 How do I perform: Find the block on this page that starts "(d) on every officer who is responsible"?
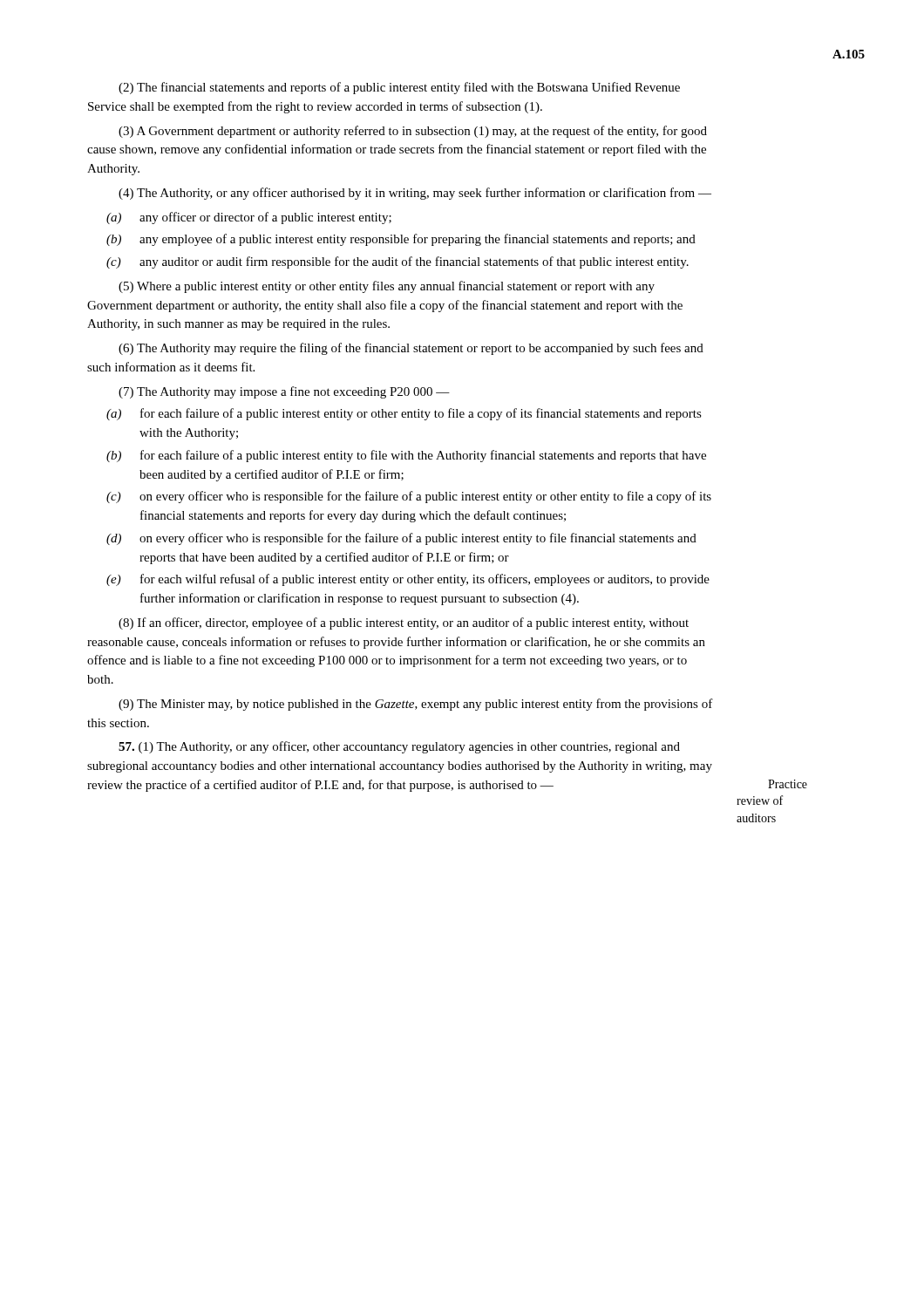click(x=401, y=548)
